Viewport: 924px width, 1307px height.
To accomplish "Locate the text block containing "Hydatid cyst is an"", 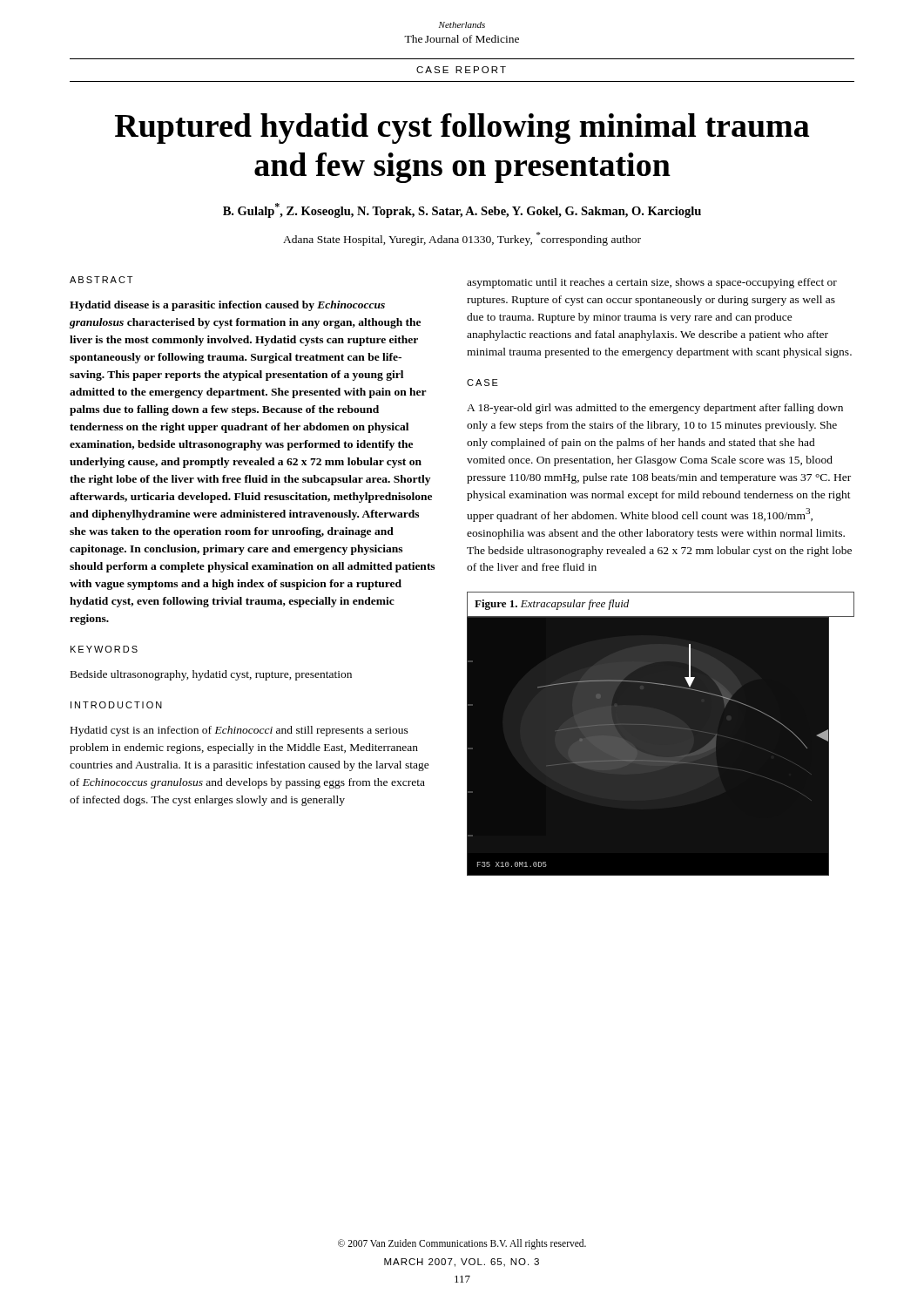I will tap(253, 765).
